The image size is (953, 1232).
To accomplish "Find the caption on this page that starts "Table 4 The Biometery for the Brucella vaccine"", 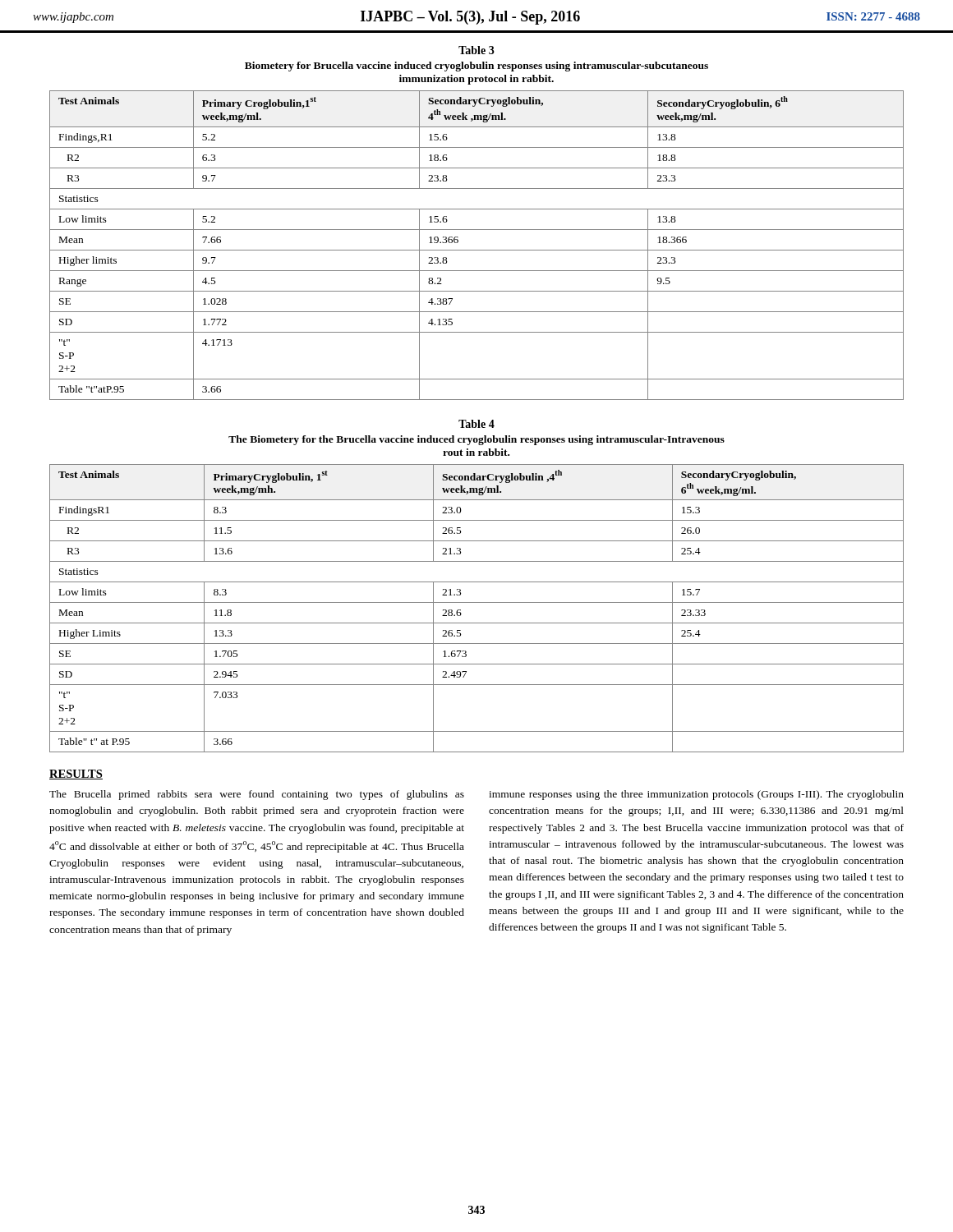I will click(476, 438).
